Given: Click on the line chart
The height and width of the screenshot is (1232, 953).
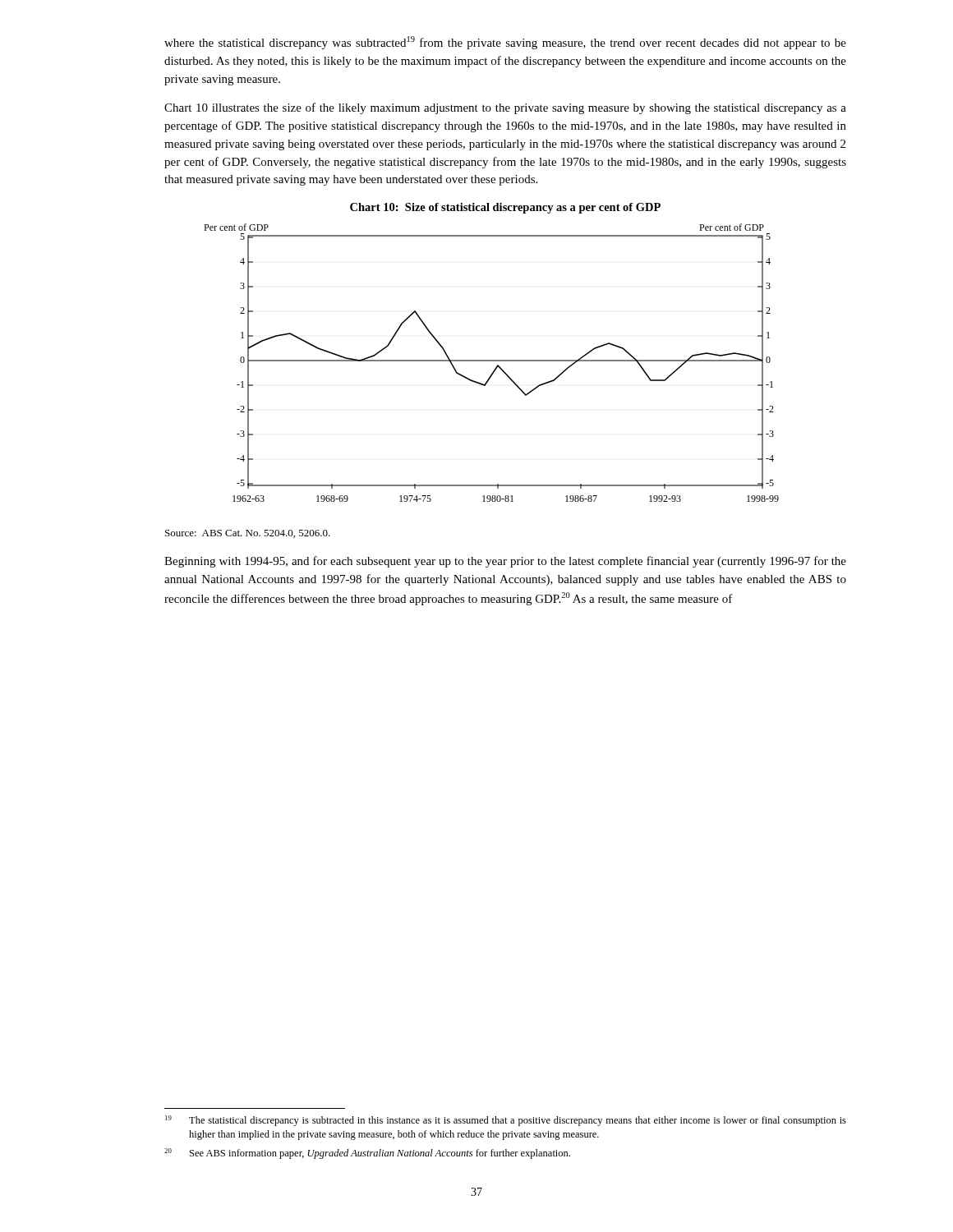Looking at the screenshot, I should [x=505, y=371].
